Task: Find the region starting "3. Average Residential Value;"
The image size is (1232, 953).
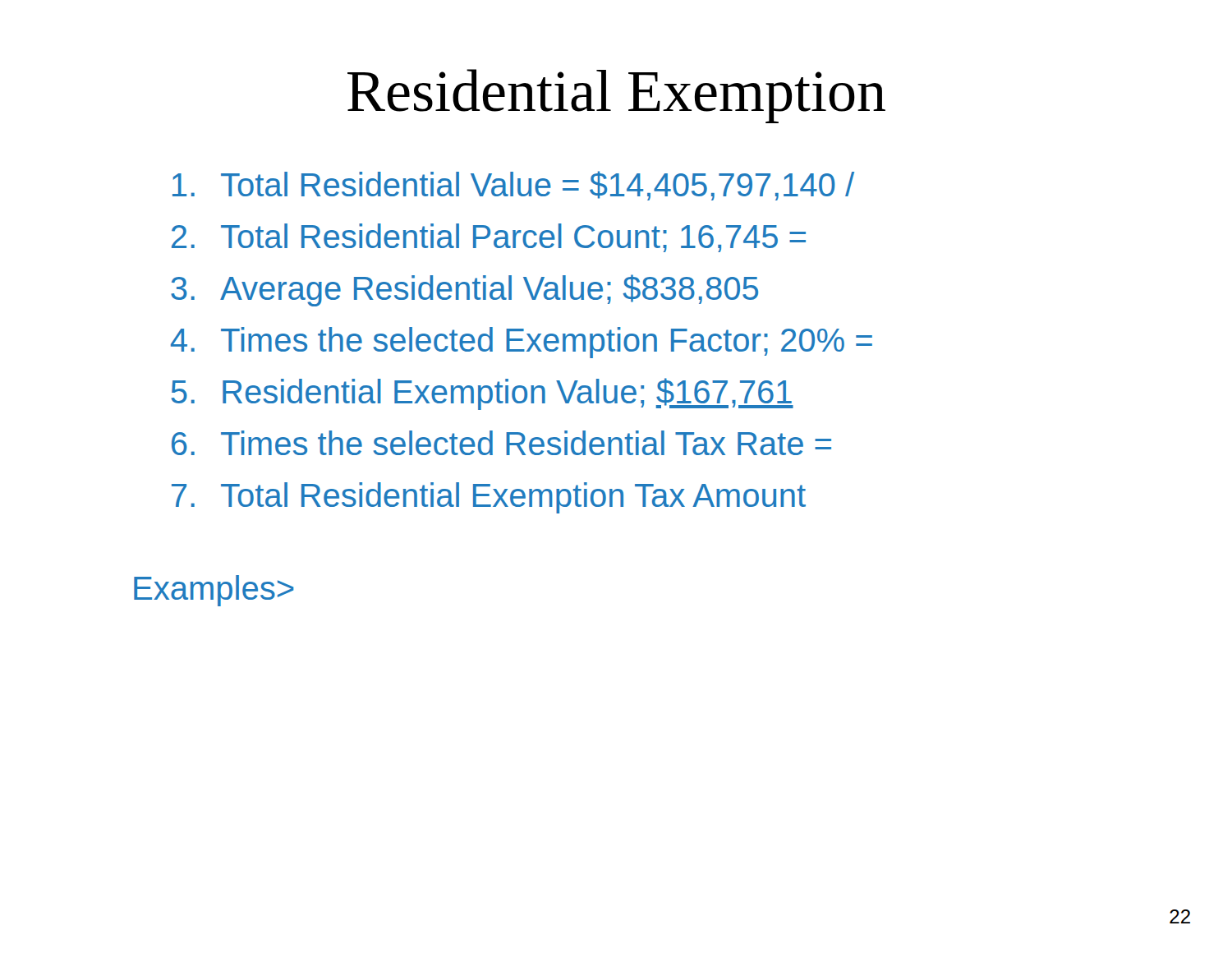Action: (445, 289)
